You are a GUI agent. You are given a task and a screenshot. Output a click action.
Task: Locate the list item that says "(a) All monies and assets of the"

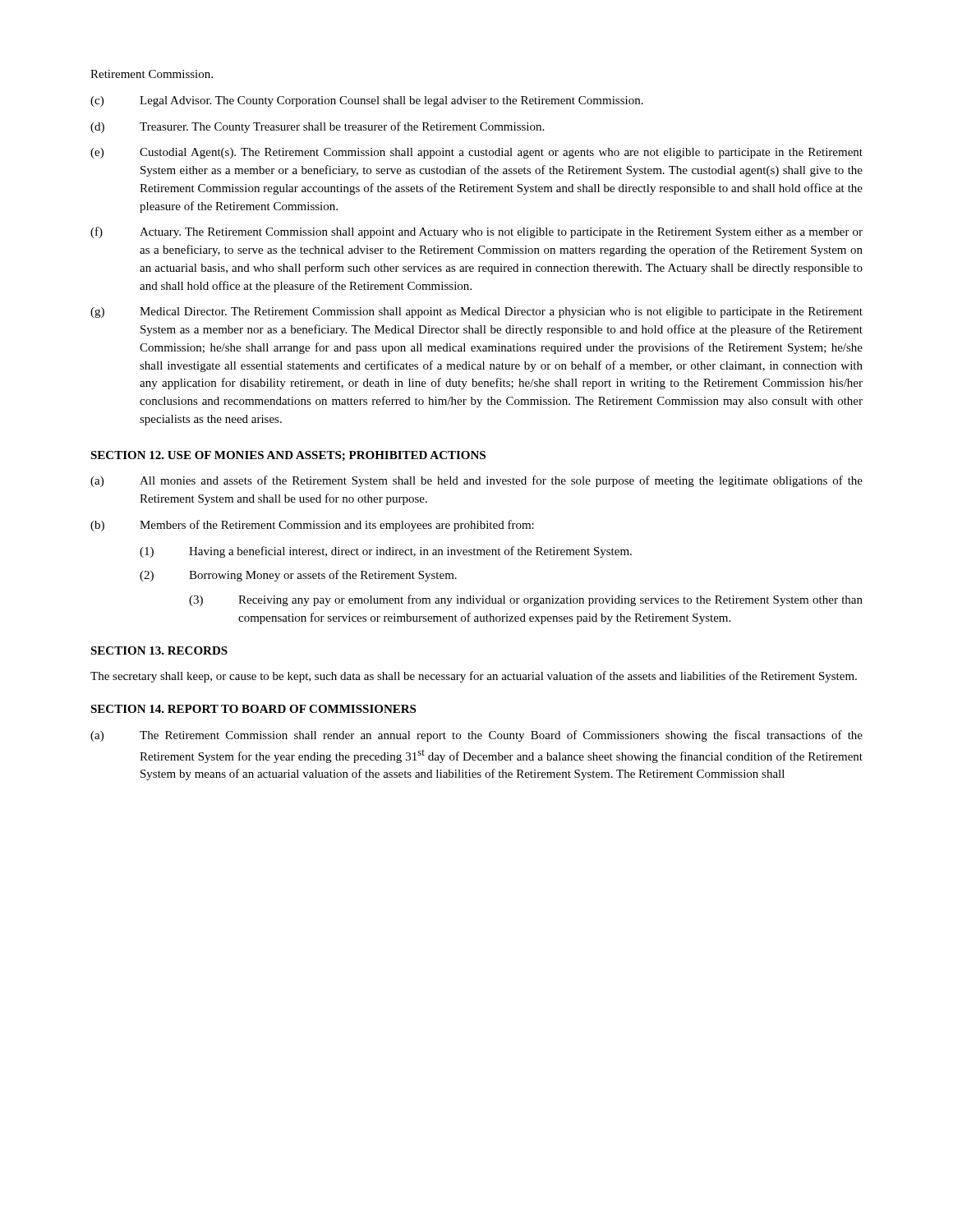point(476,490)
